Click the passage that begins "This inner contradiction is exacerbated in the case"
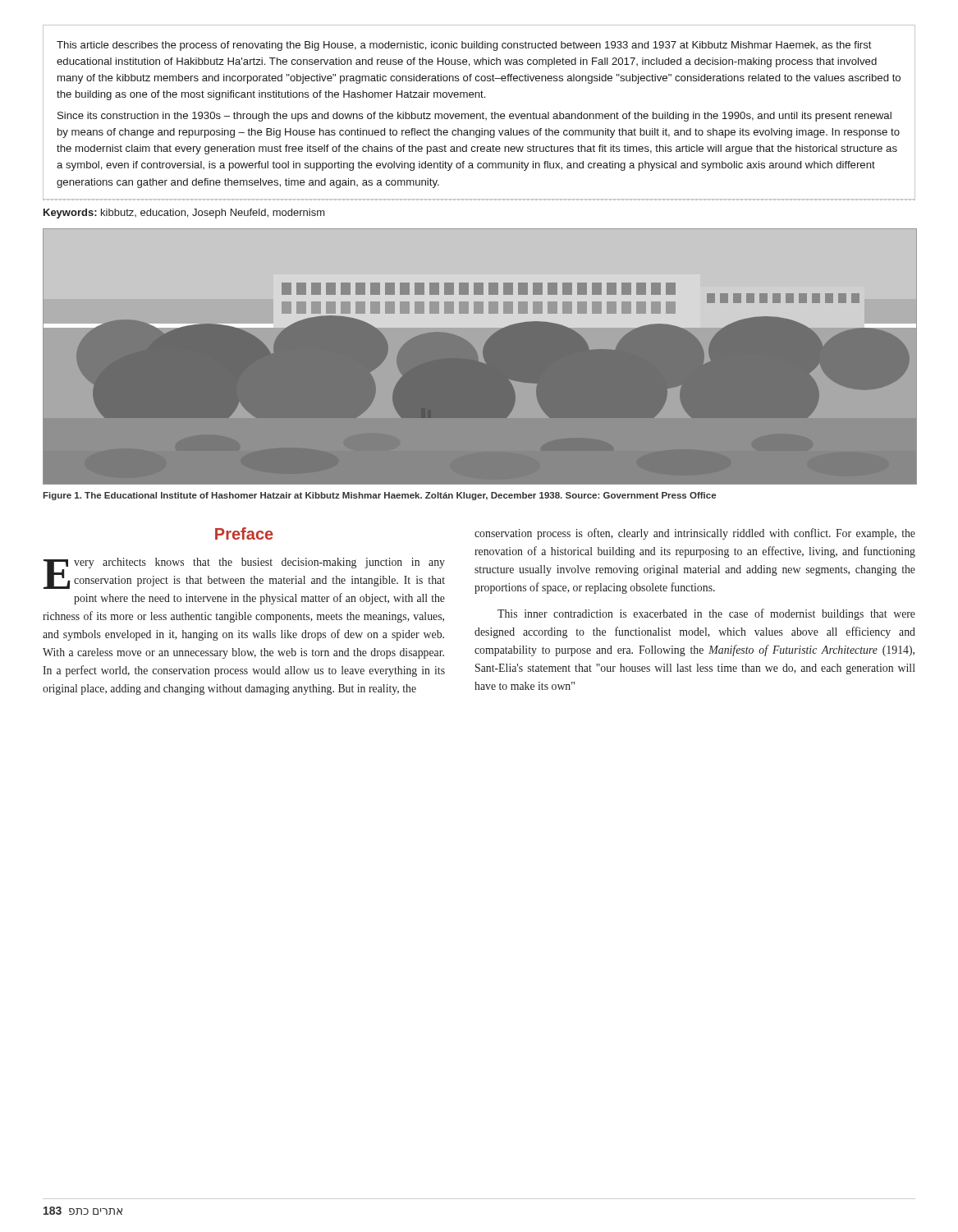 (695, 650)
